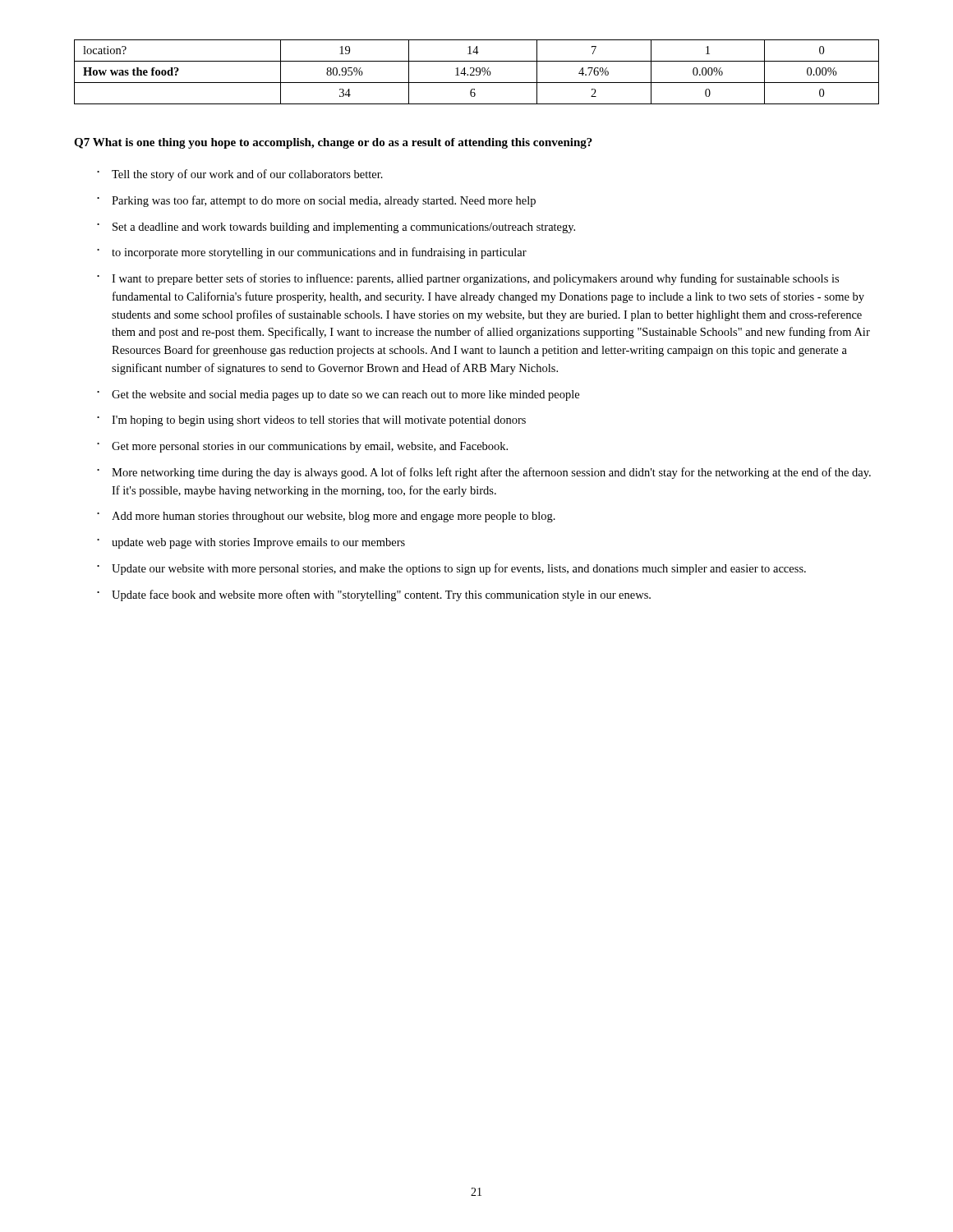Find the block on this page that starts "• More networking"
The height and width of the screenshot is (1232, 953).
(488, 482)
